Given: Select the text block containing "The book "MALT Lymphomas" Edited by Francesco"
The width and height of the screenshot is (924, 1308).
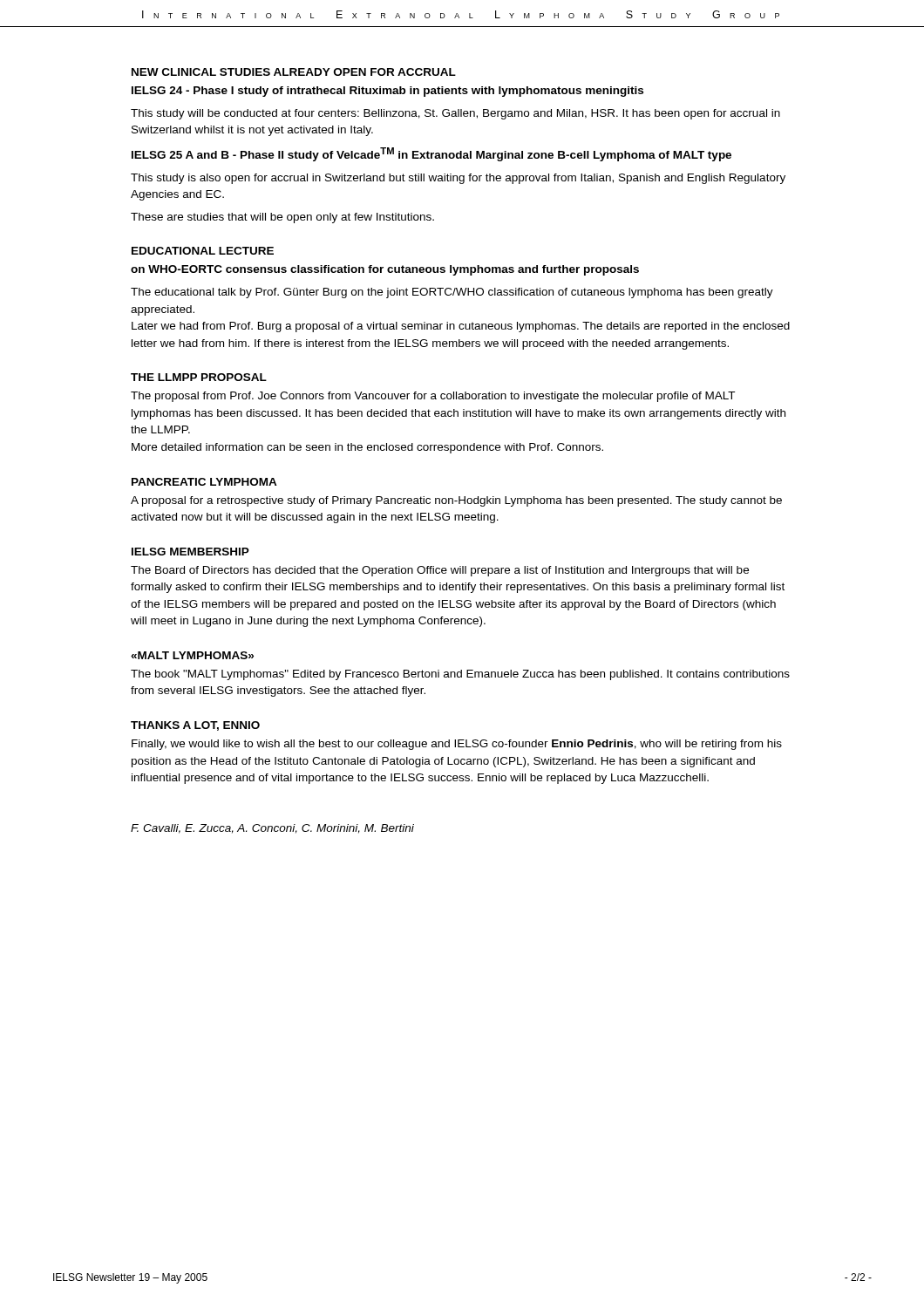Looking at the screenshot, I should pyautogui.click(x=462, y=682).
